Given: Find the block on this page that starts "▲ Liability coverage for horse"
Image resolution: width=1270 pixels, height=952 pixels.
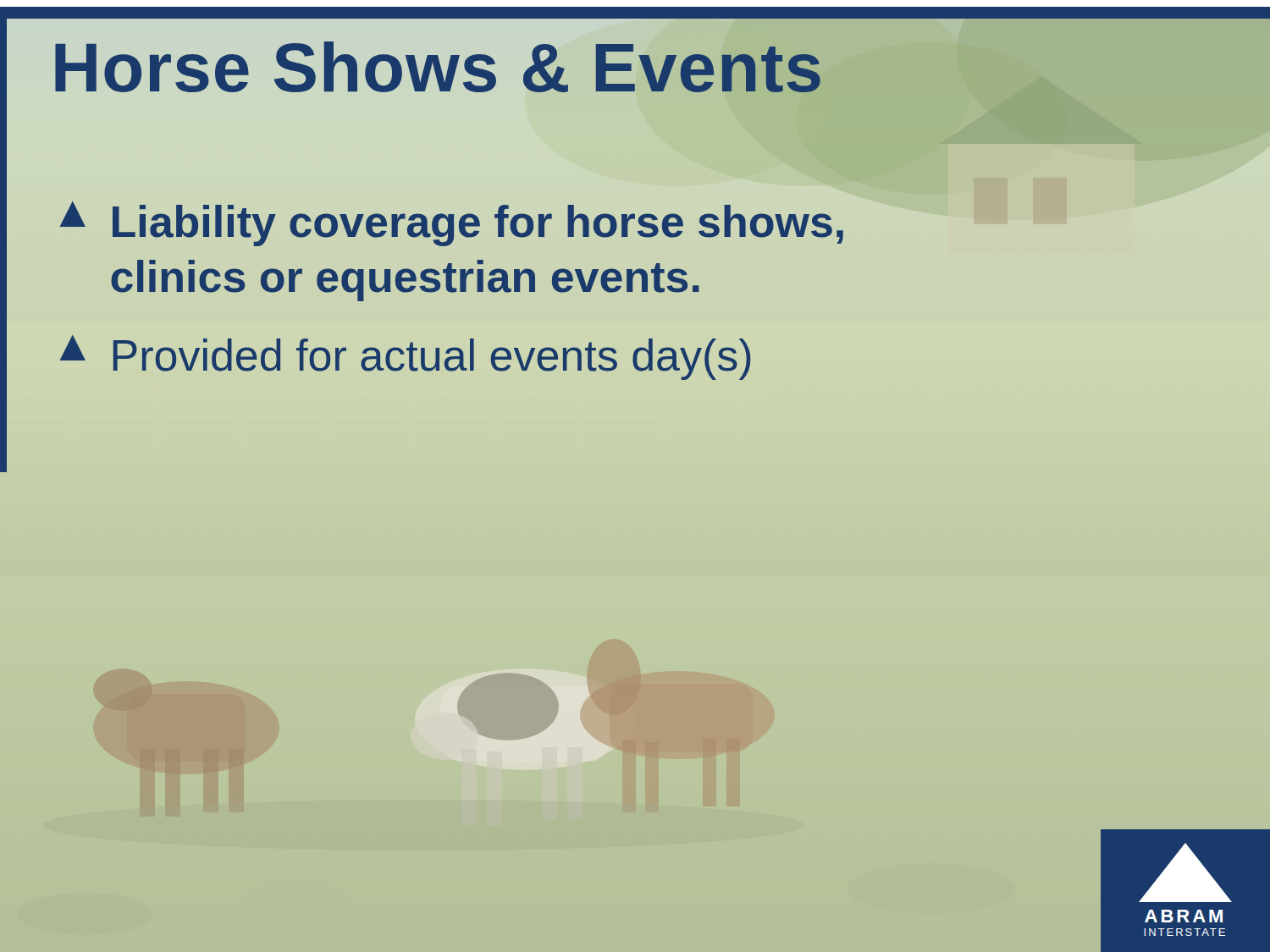Looking at the screenshot, I should tap(448, 250).
